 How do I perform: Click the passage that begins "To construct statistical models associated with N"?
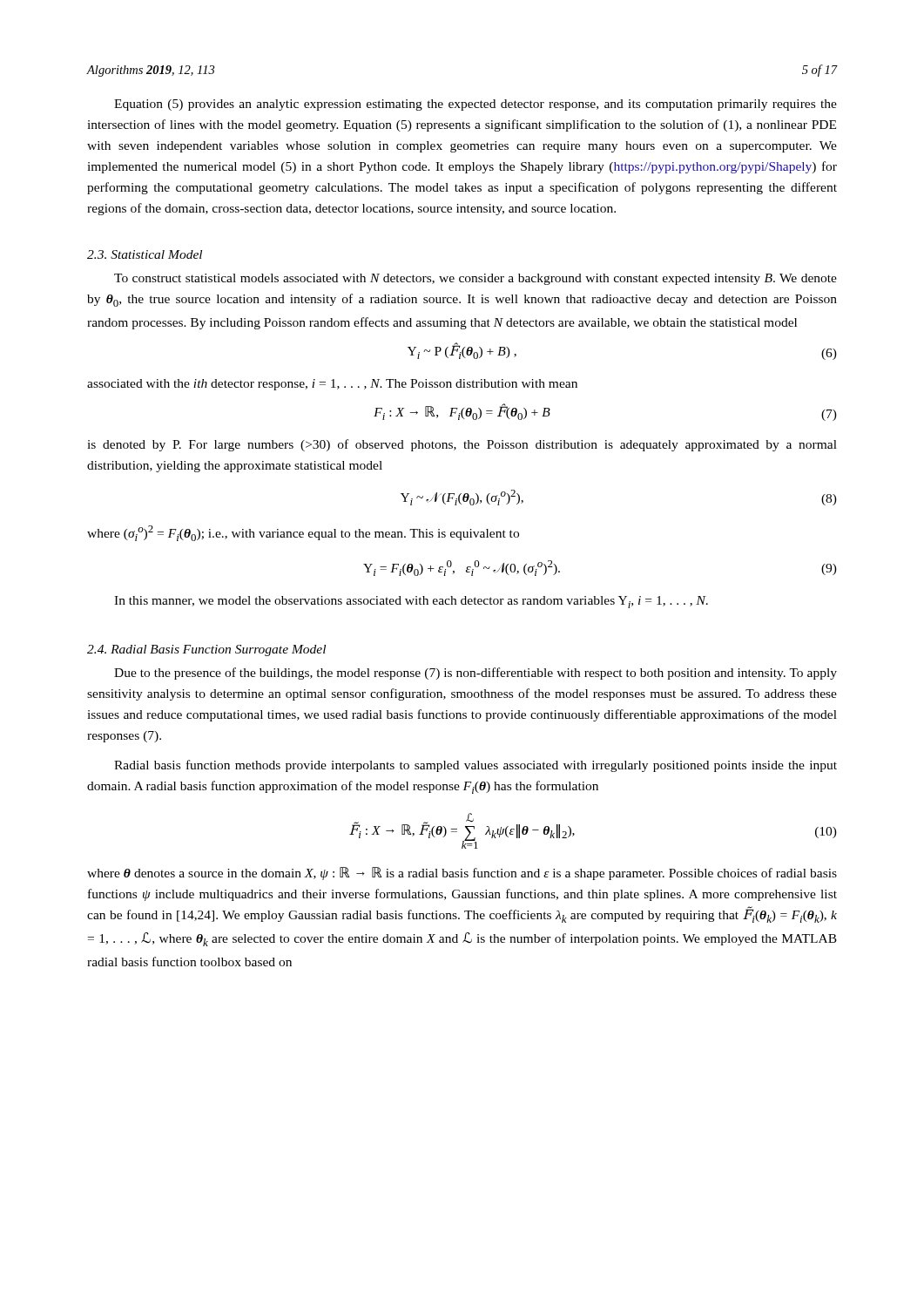click(x=462, y=300)
